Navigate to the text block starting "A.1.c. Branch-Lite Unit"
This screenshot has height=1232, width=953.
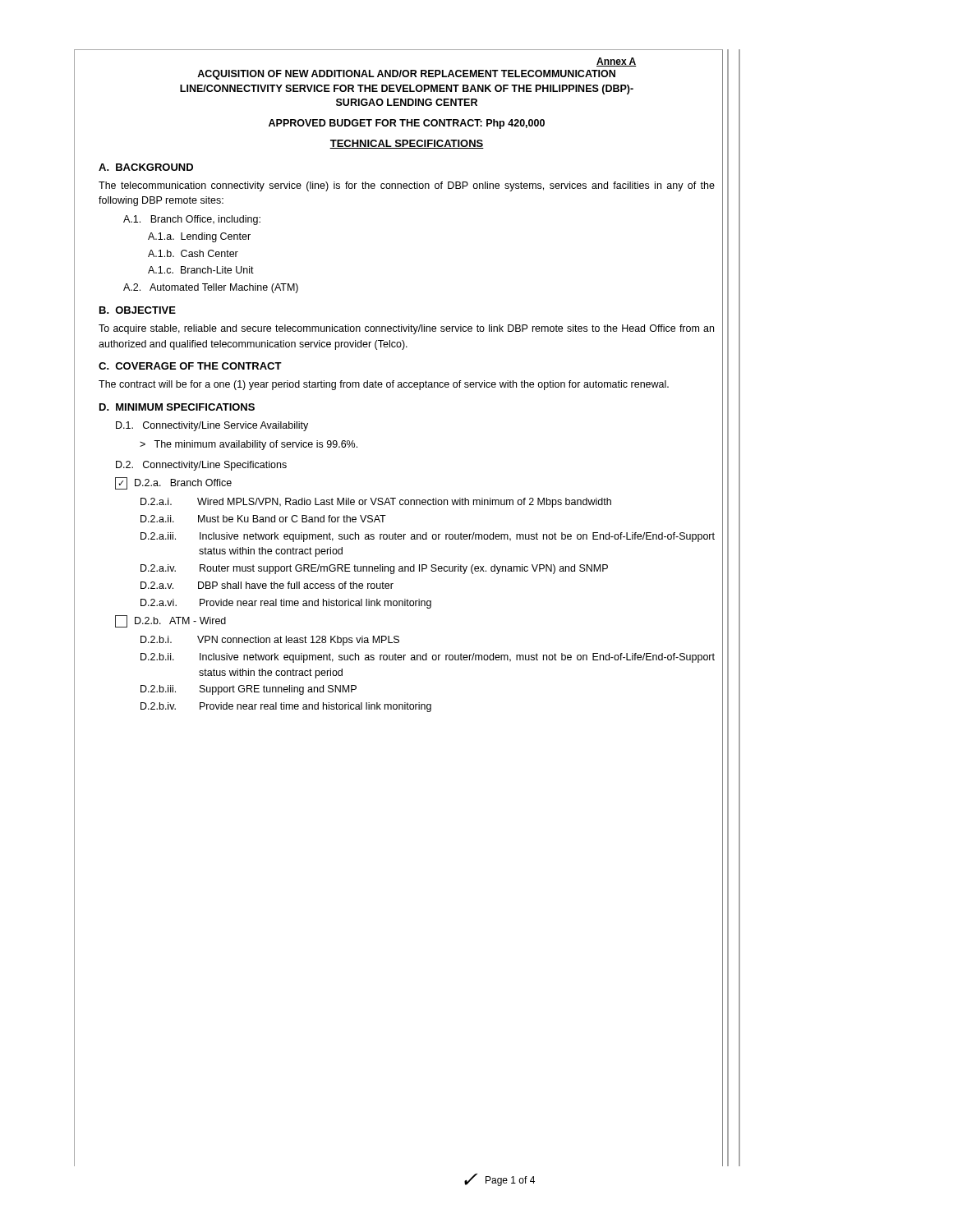tap(201, 270)
